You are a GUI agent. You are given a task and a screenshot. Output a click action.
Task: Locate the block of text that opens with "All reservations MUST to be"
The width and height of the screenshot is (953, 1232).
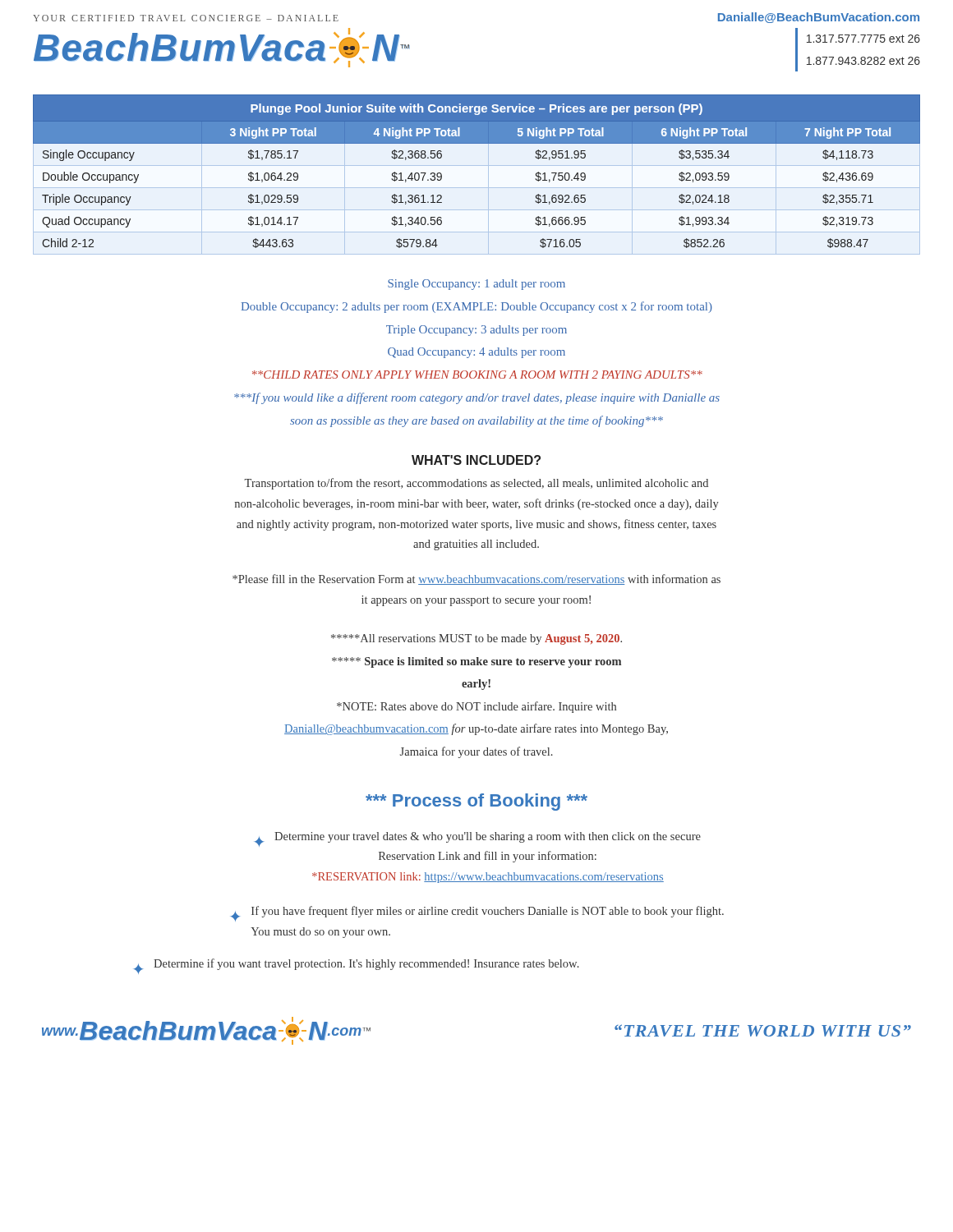[476, 695]
